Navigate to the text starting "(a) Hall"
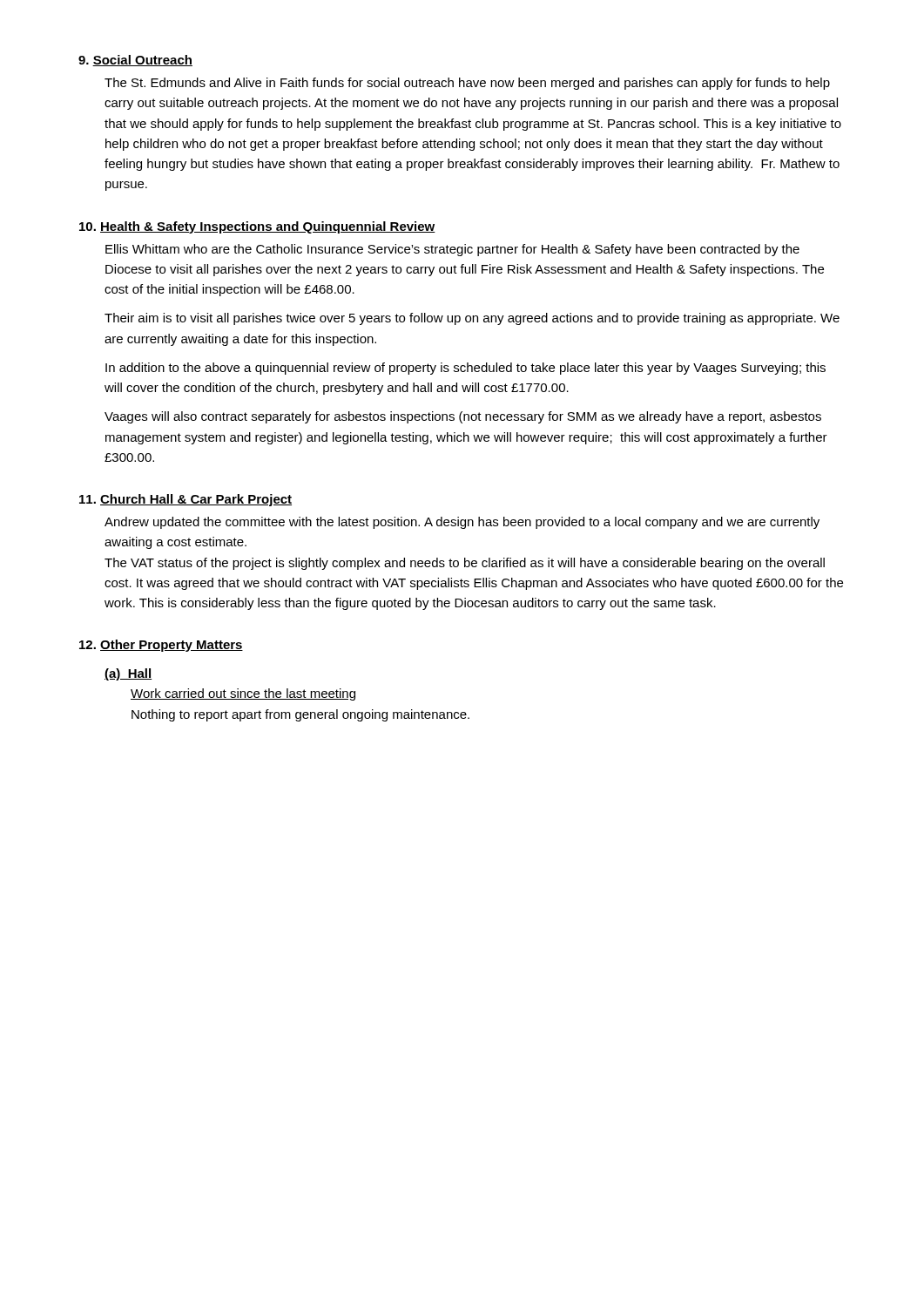This screenshot has height=1307, width=924. pyautogui.click(x=128, y=673)
